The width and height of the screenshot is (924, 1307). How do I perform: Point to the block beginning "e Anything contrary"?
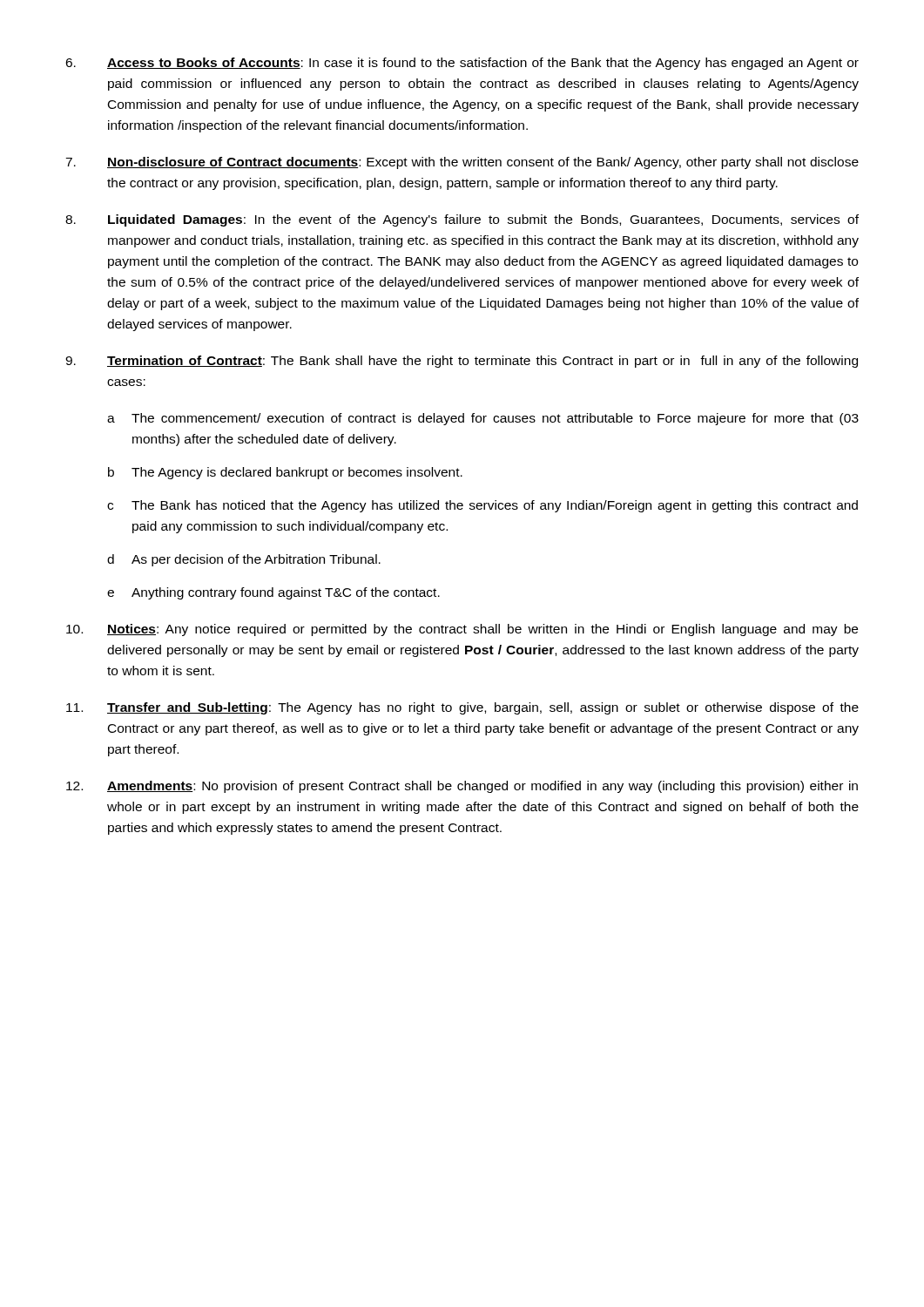tap(273, 593)
